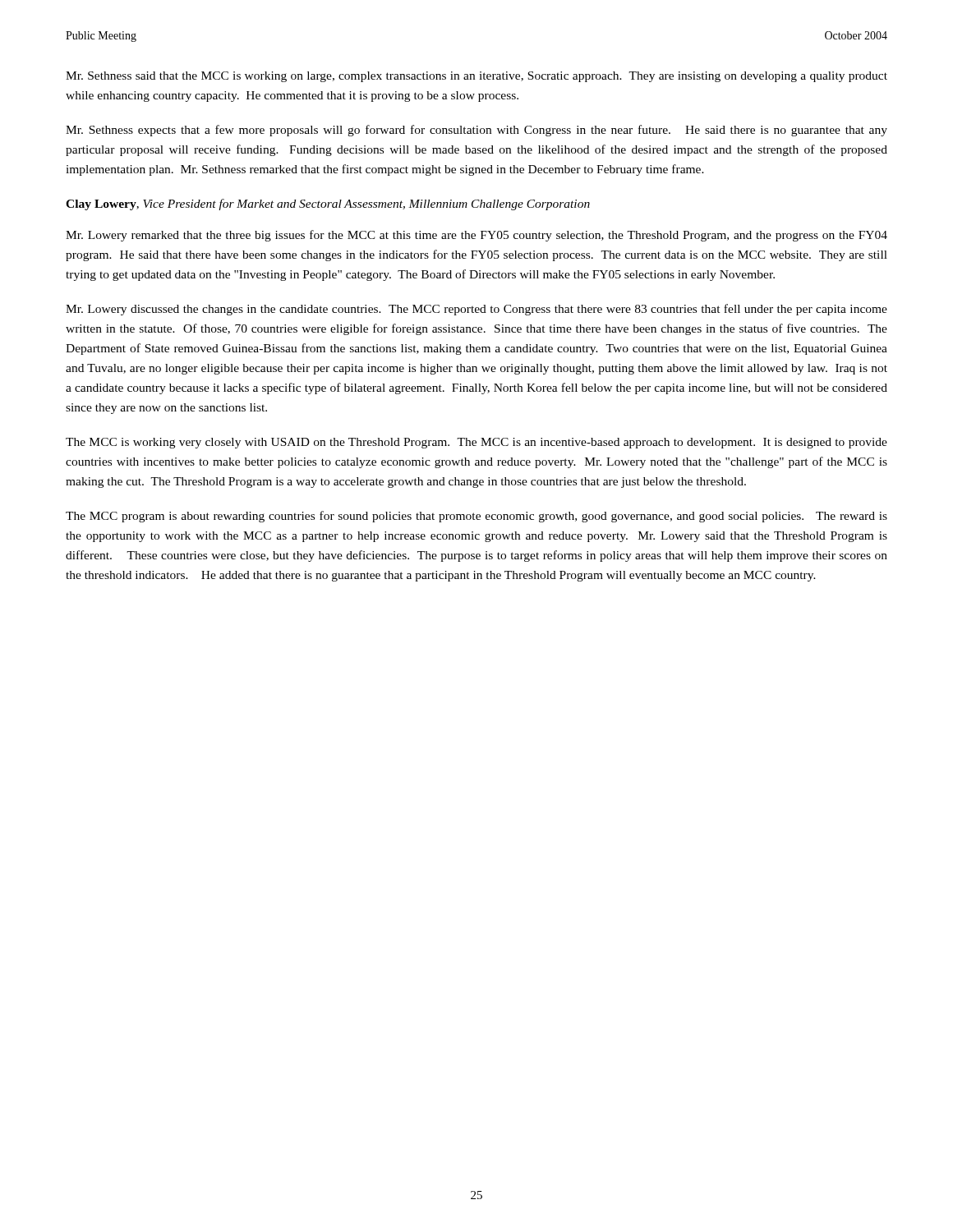Viewport: 953px width, 1232px height.
Task: Locate the block of text that opens with "Mr. Lowery remarked that the three big"
Action: [x=476, y=254]
